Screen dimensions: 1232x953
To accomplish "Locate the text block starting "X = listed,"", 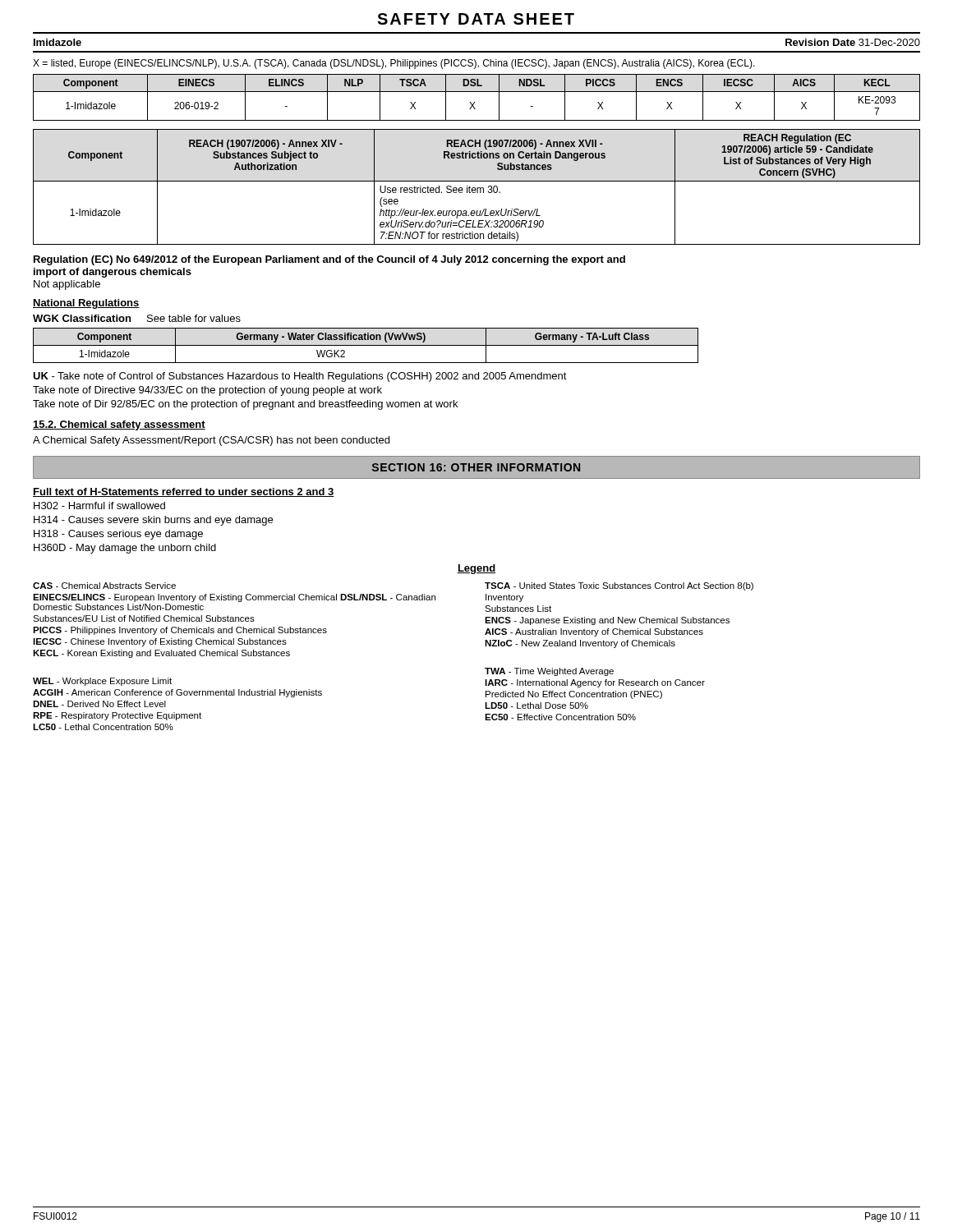I will pyautogui.click(x=394, y=63).
